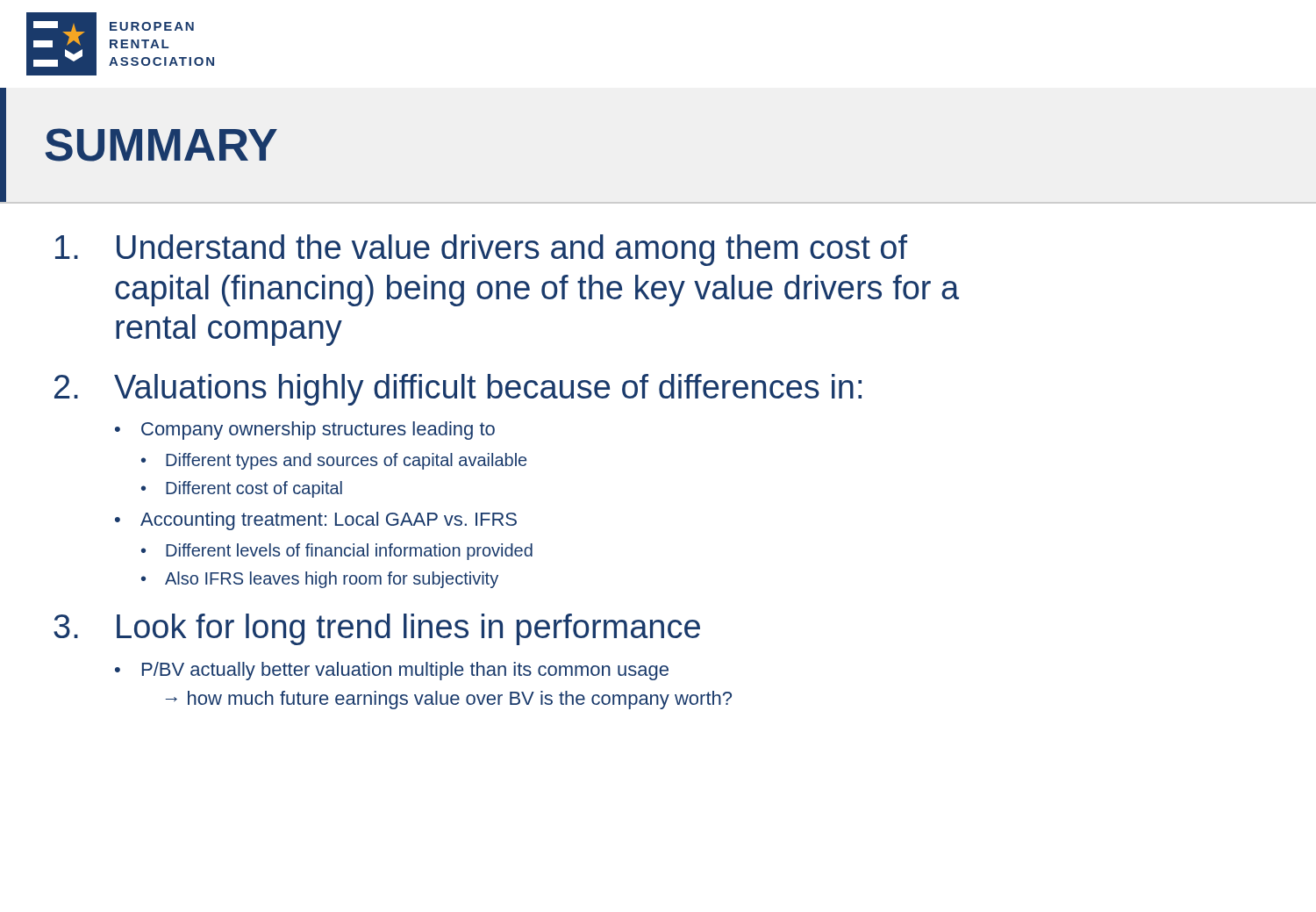
Task: Locate the list item with the text "• Company ownership structures leading to"
Action: (x=305, y=429)
